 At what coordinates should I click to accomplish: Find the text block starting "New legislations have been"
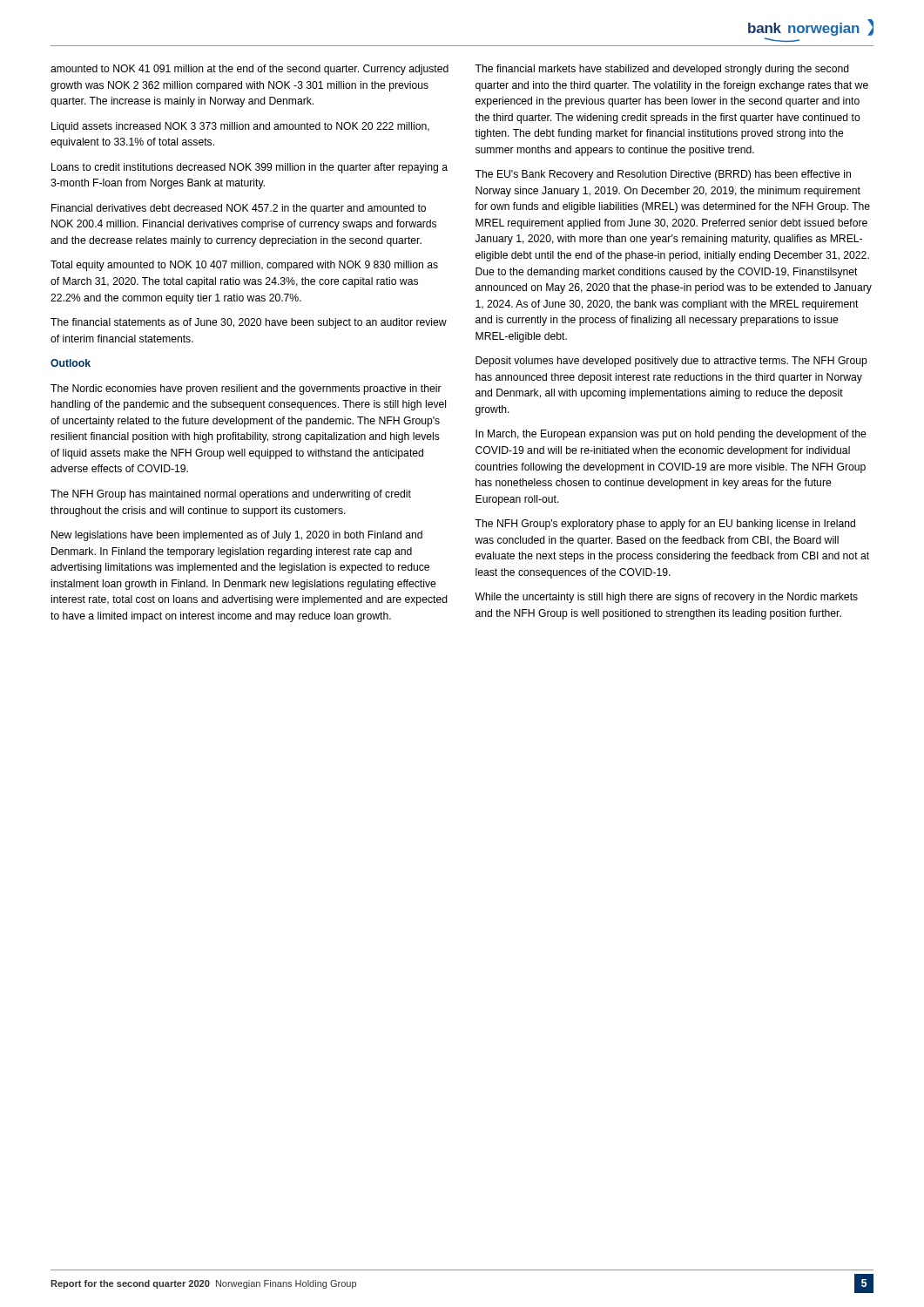click(250, 576)
